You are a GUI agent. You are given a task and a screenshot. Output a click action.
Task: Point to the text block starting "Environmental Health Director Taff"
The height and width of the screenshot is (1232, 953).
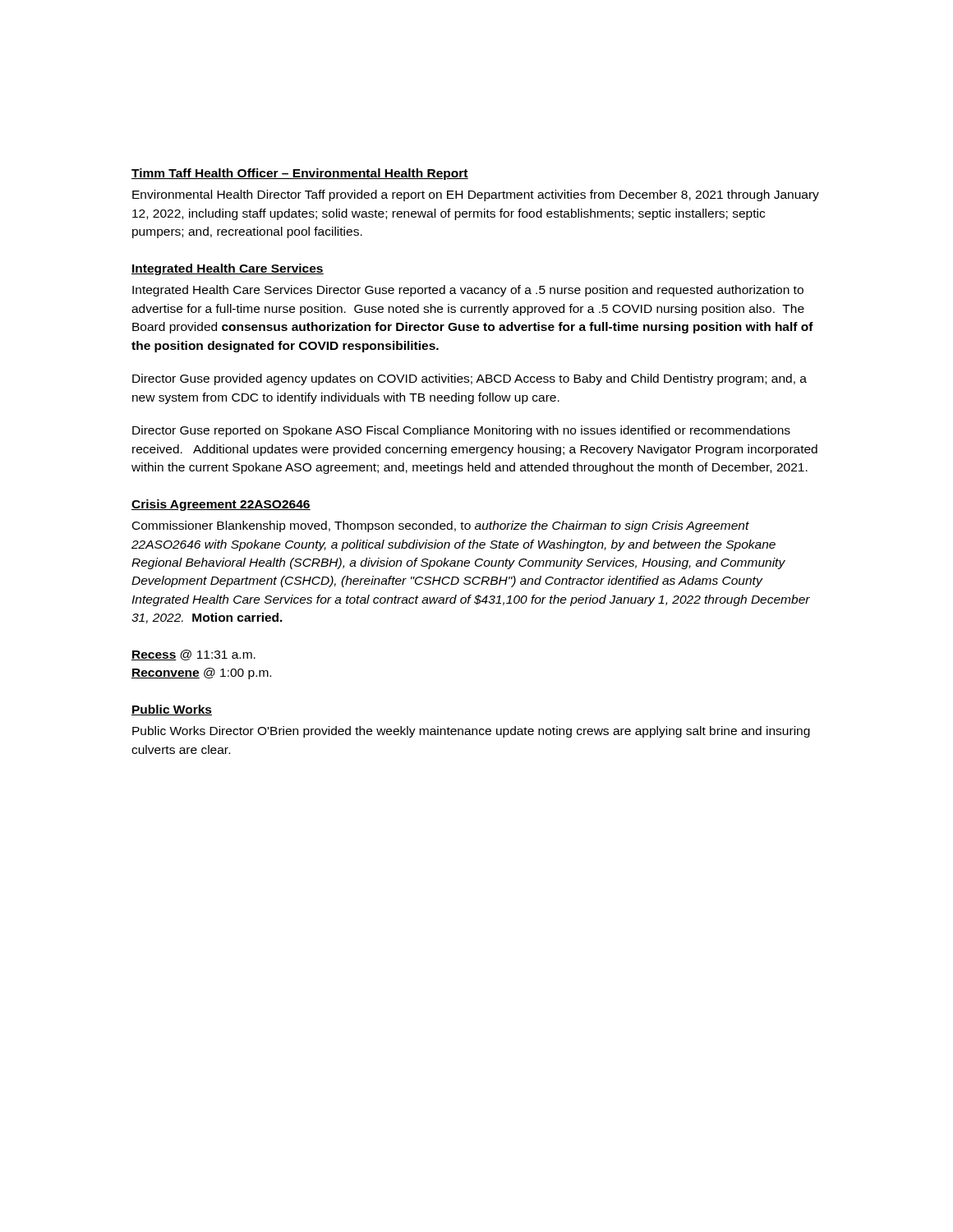(475, 213)
